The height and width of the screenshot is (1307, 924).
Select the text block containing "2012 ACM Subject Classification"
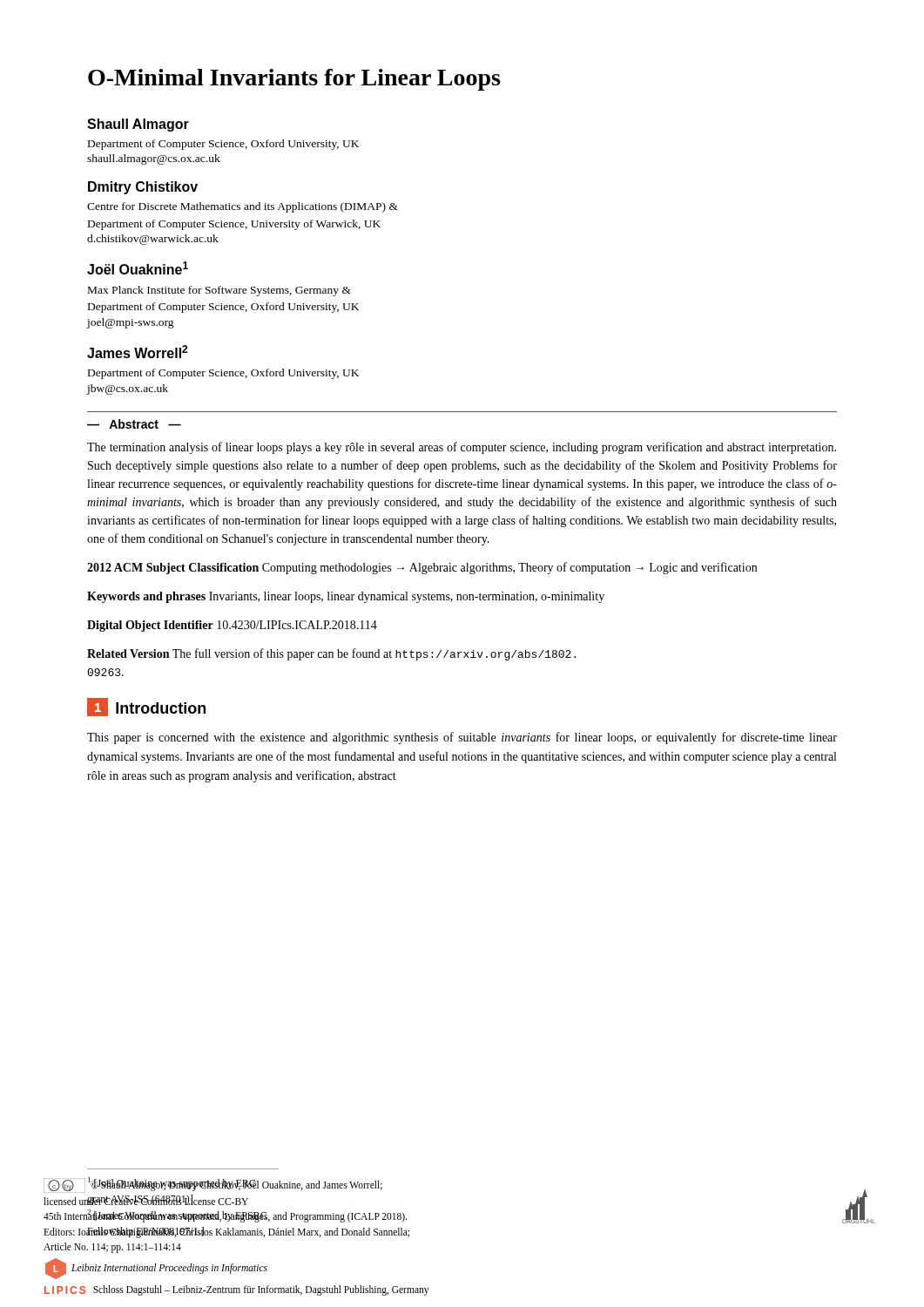tap(422, 567)
